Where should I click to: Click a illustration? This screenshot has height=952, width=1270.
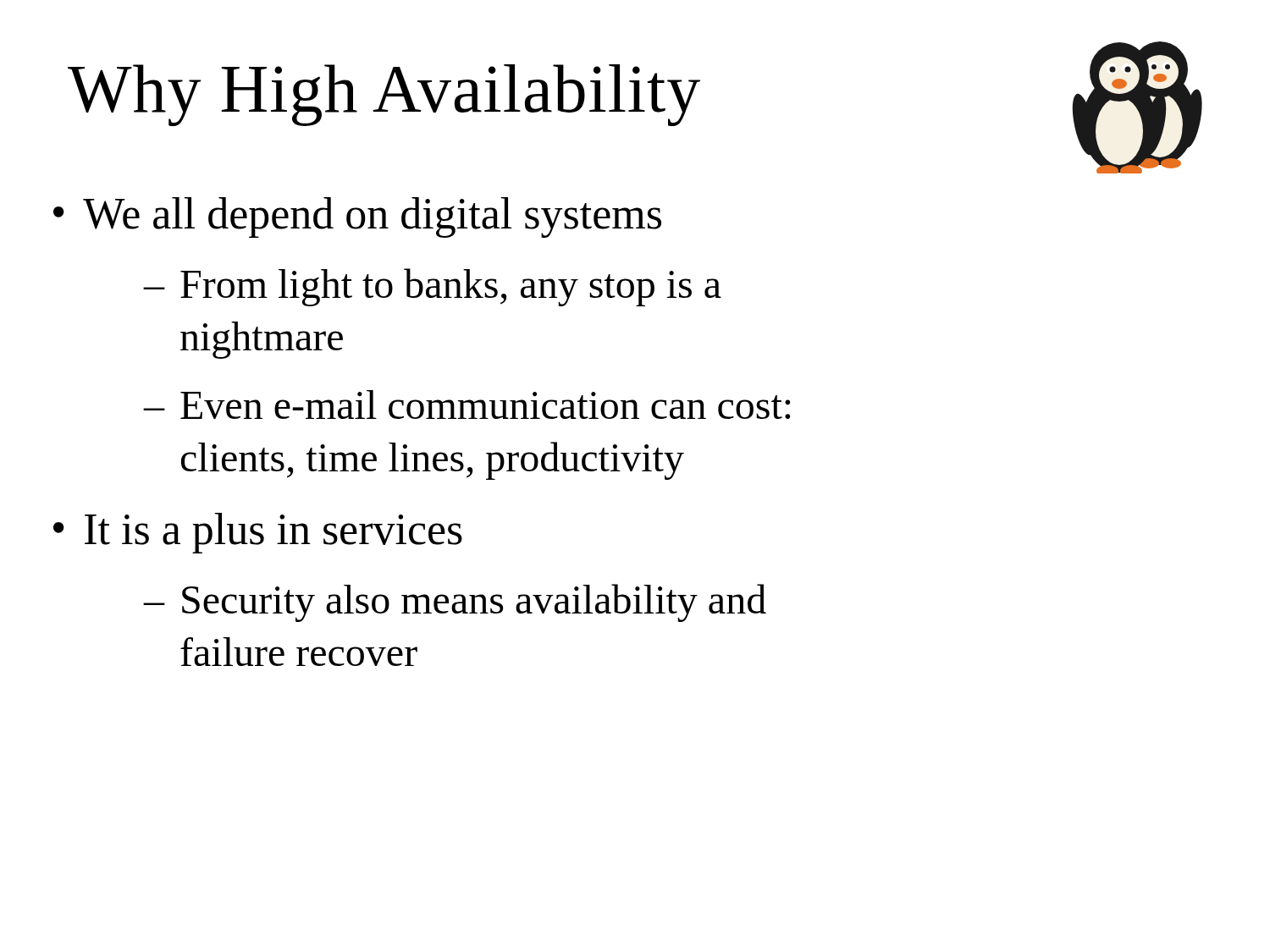click(x=1143, y=93)
